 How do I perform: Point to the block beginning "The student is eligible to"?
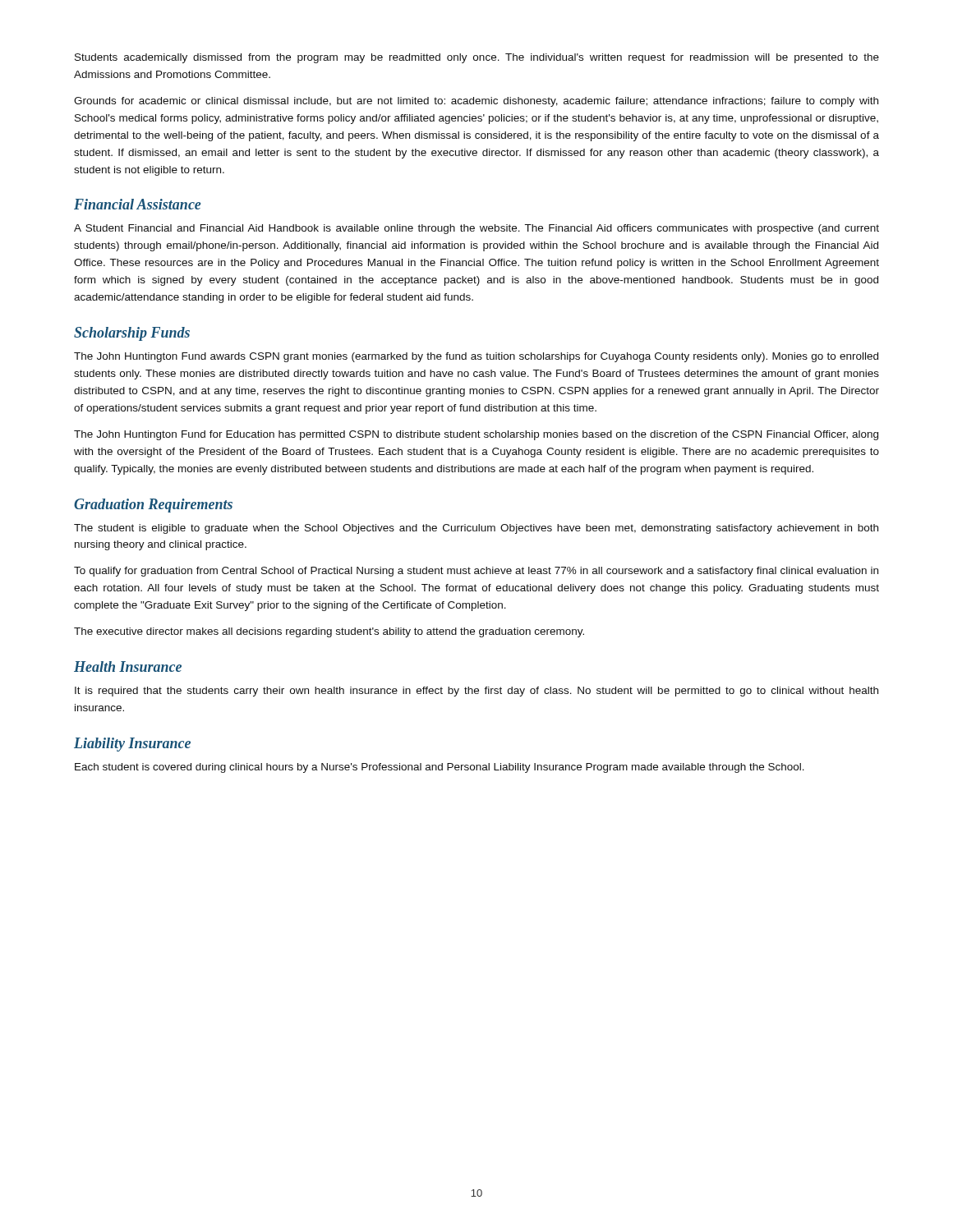click(x=476, y=536)
